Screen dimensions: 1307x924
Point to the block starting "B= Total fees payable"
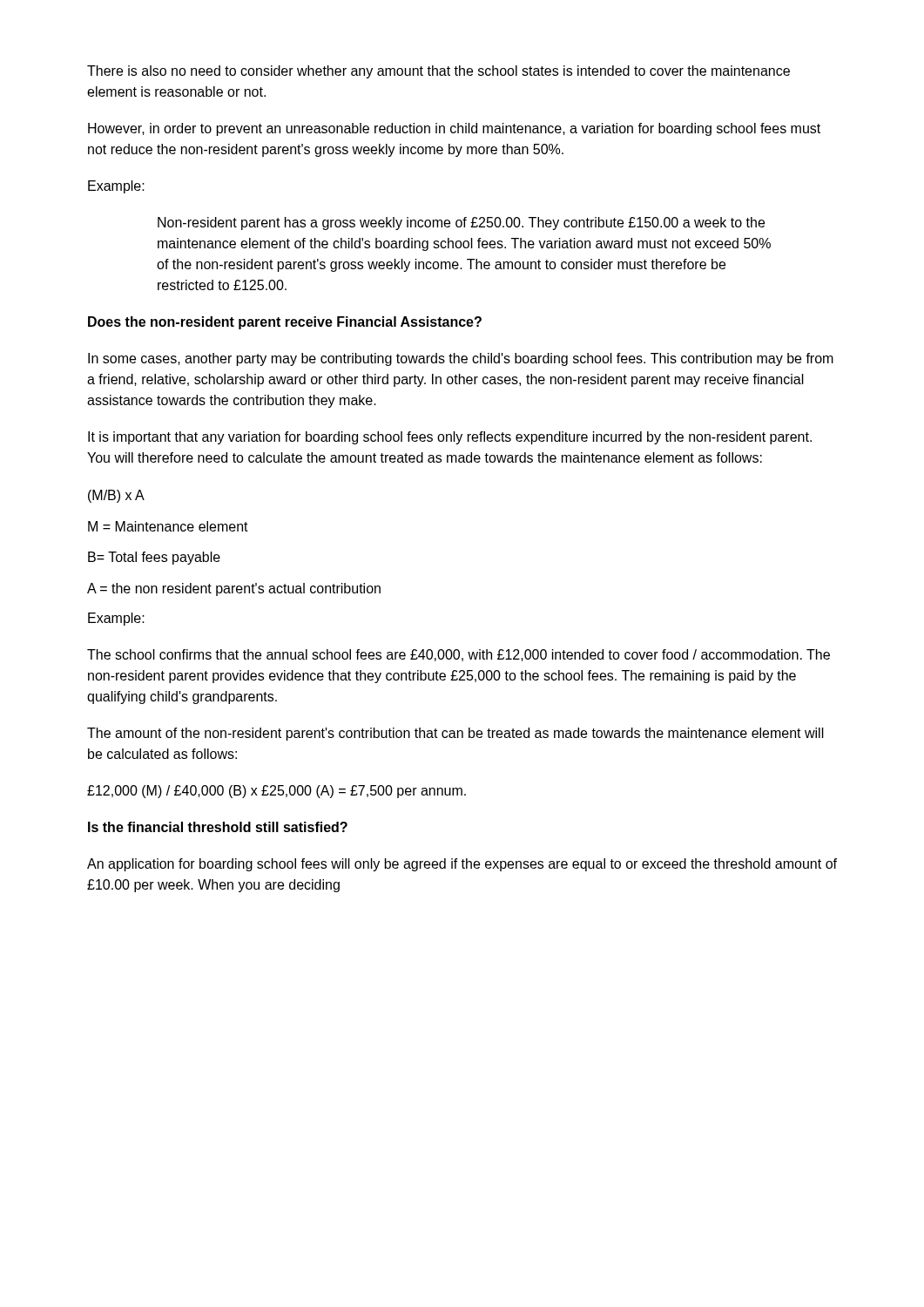point(154,557)
